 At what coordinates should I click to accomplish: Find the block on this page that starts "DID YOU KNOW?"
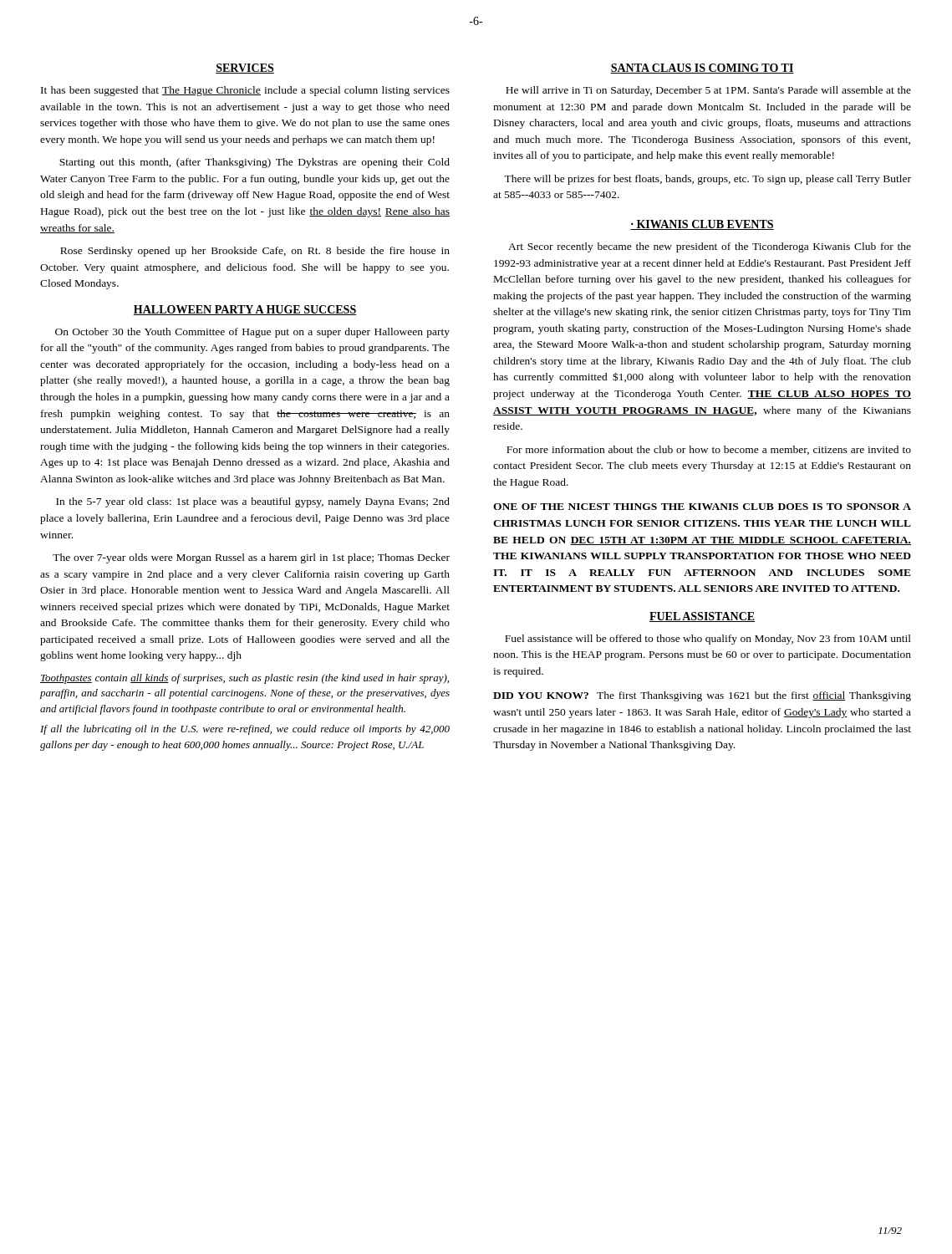(x=702, y=720)
